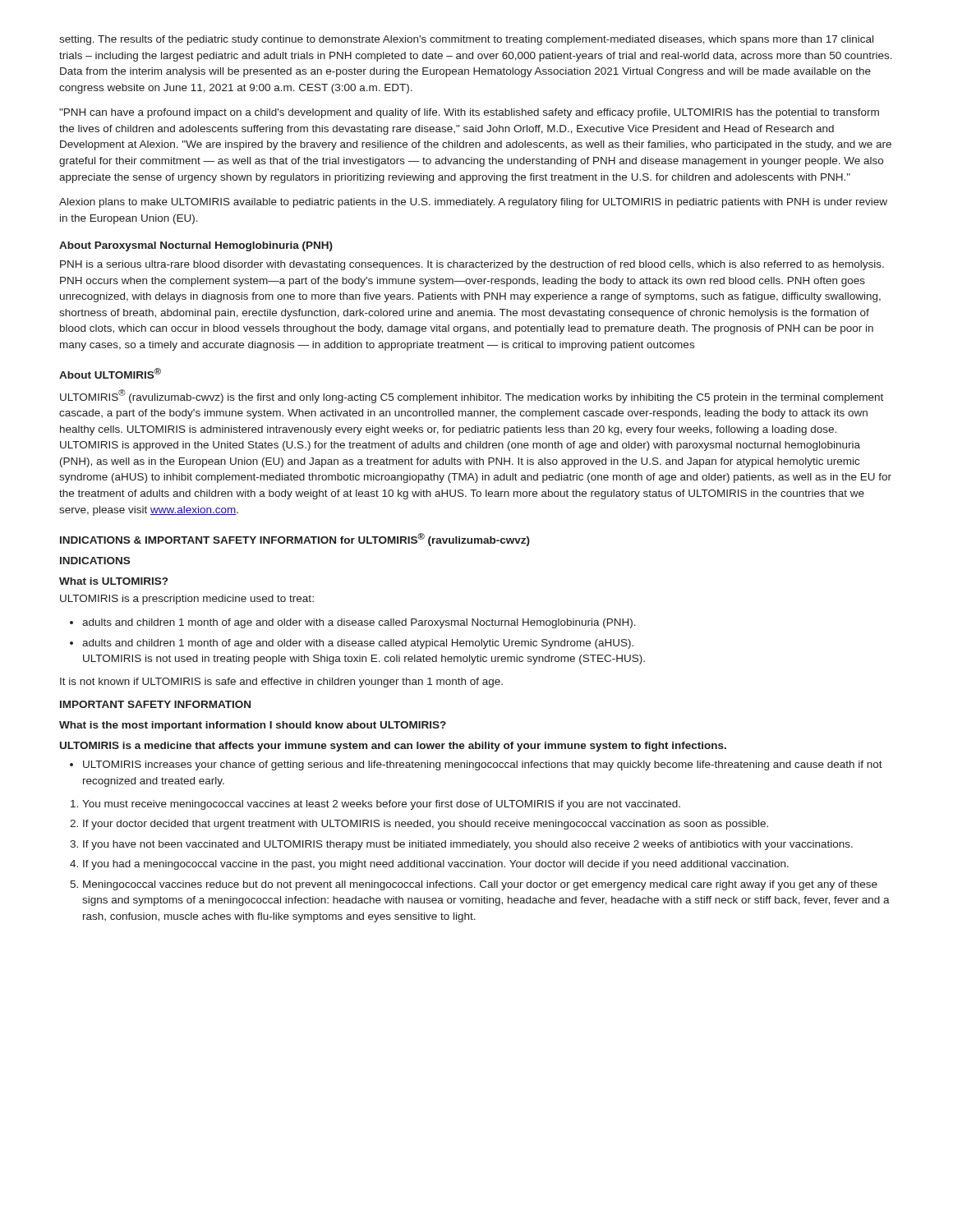Find the passage starting "PNH is a serious ultra-rare blood disorder with"
The width and height of the screenshot is (953, 1232).
(476, 305)
